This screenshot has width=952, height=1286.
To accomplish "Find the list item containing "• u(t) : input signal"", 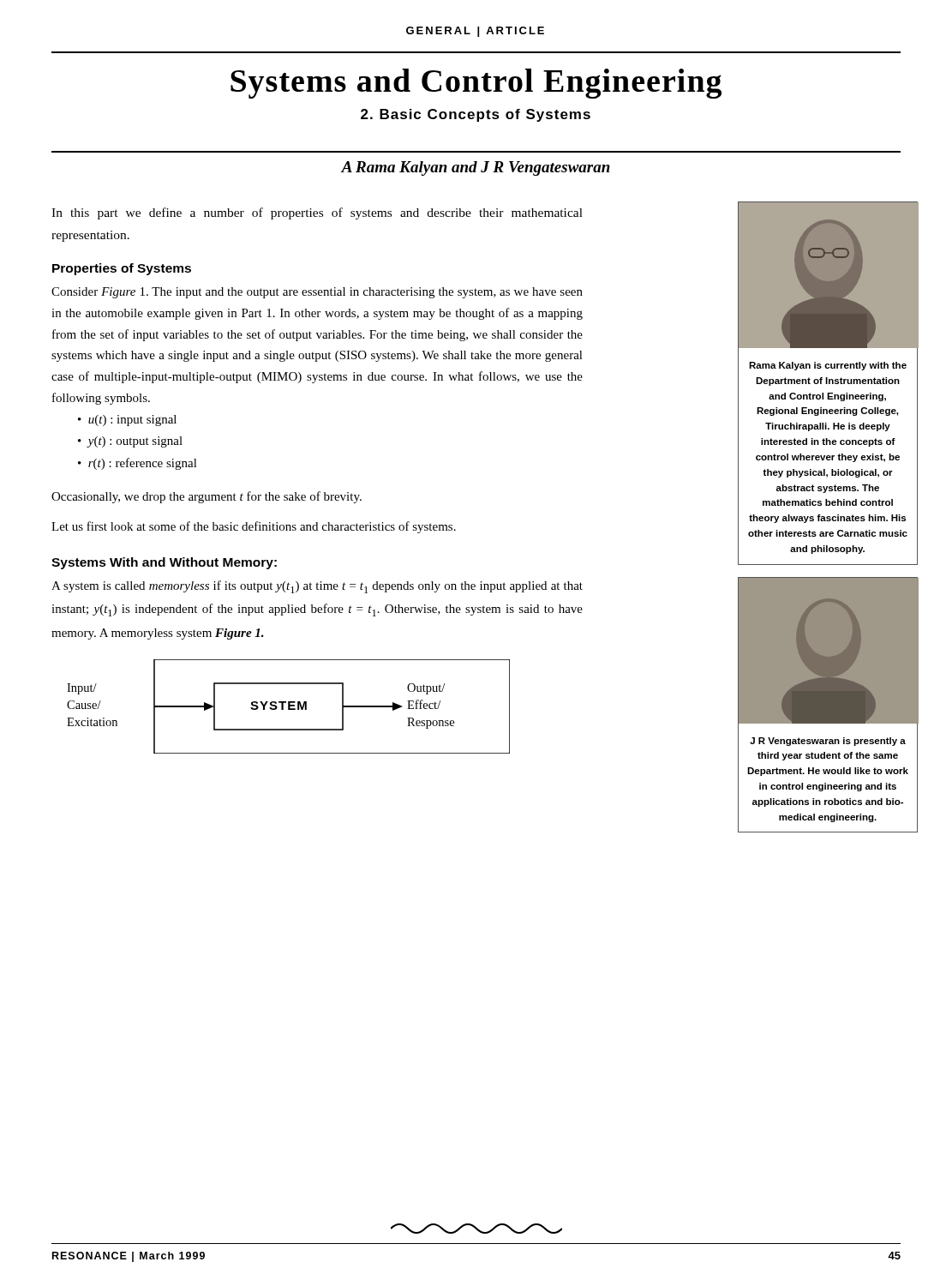I will point(127,419).
